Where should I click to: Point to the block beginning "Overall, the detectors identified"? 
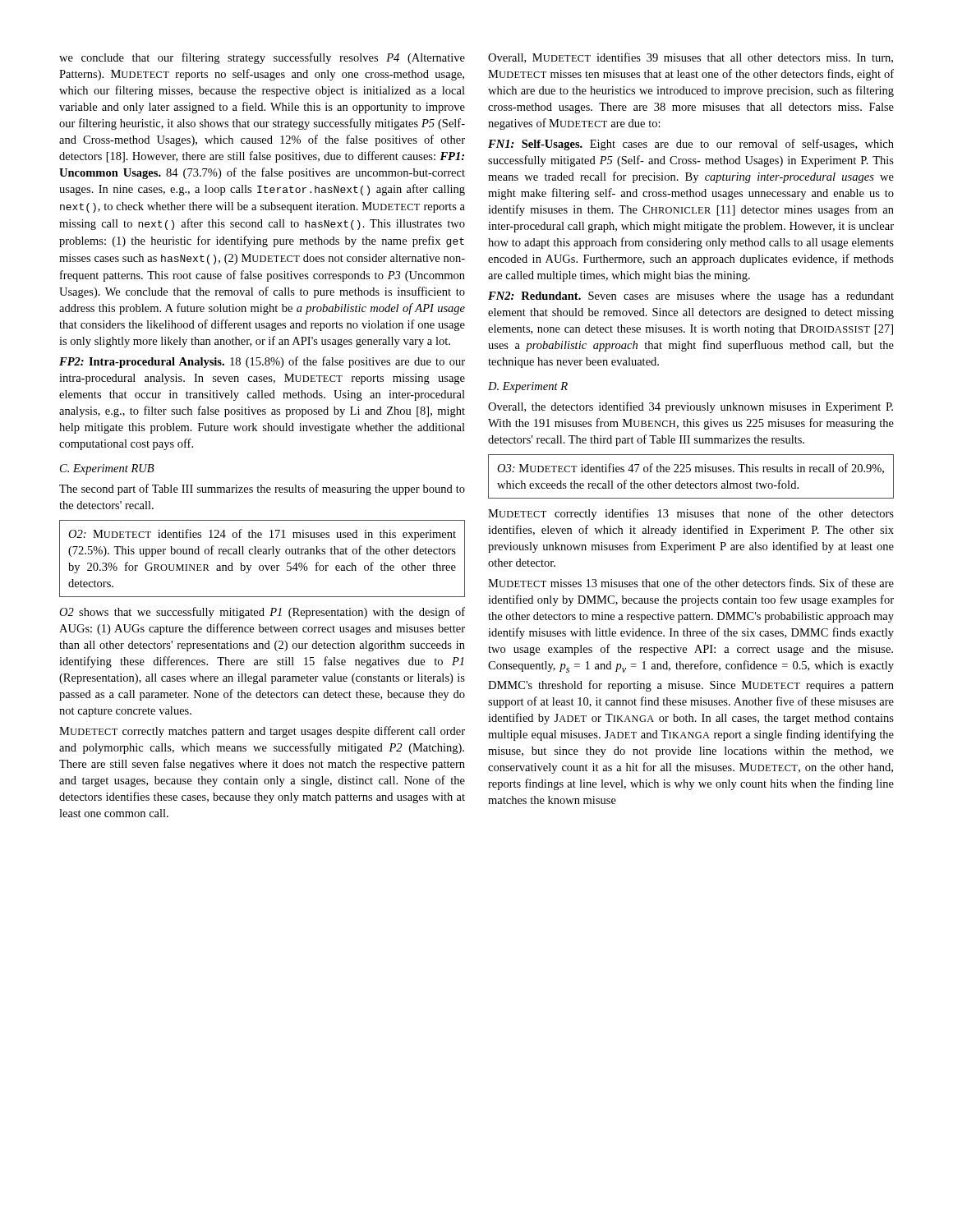coord(691,423)
